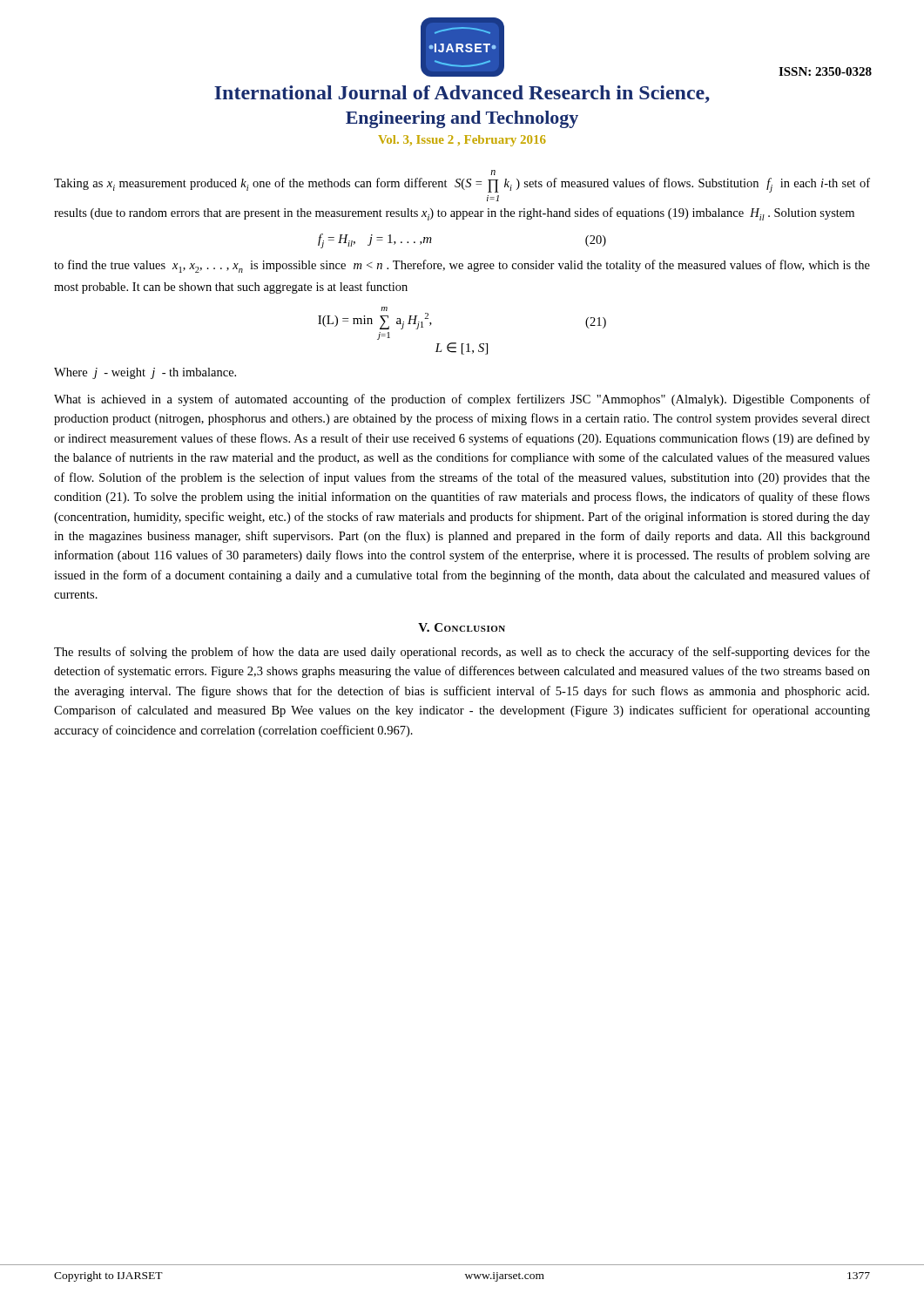Find the logo
The height and width of the screenshot is (1307, 924).
462,47
